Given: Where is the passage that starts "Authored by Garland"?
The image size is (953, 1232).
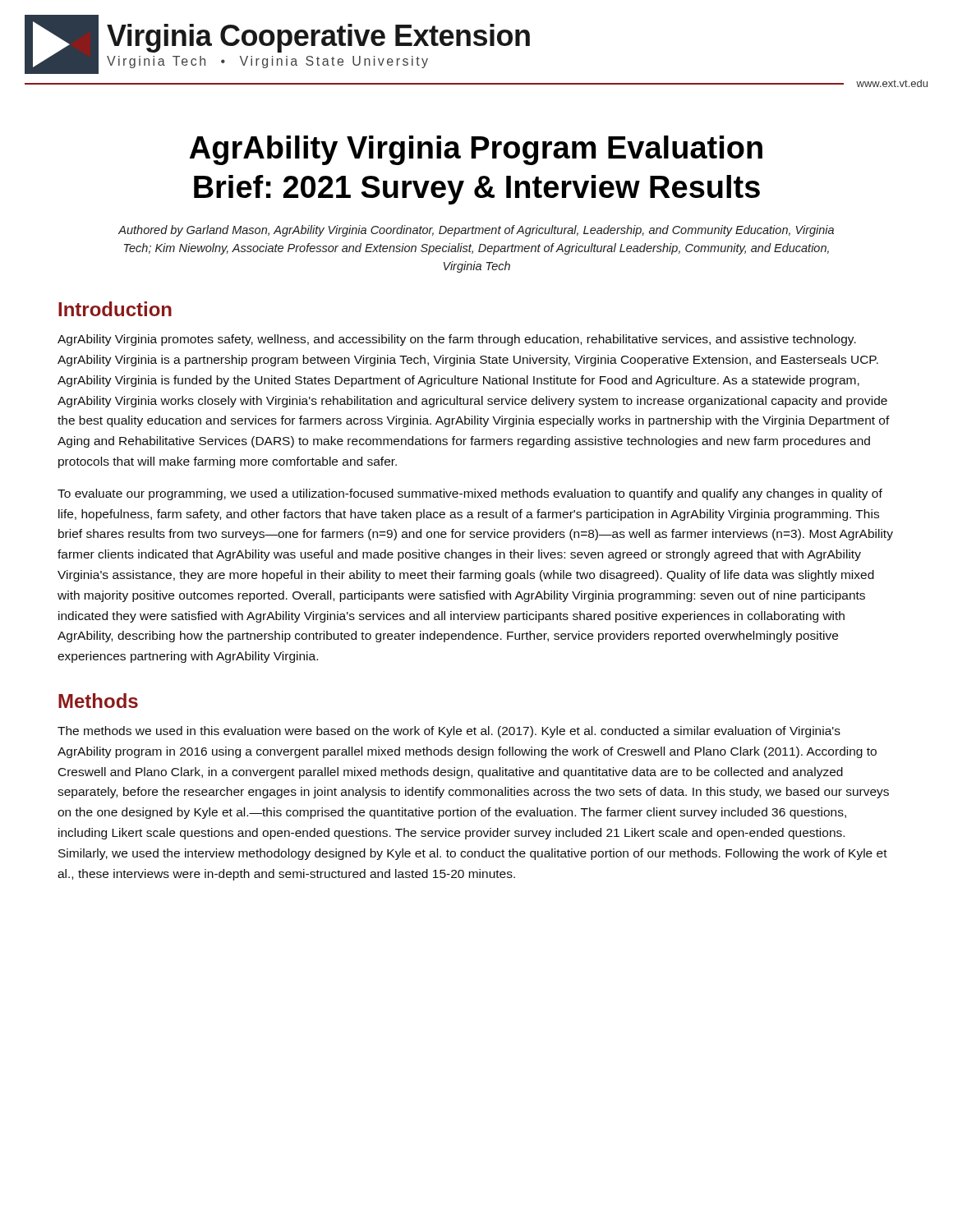Looking at the screenshot, I should 476,248.
